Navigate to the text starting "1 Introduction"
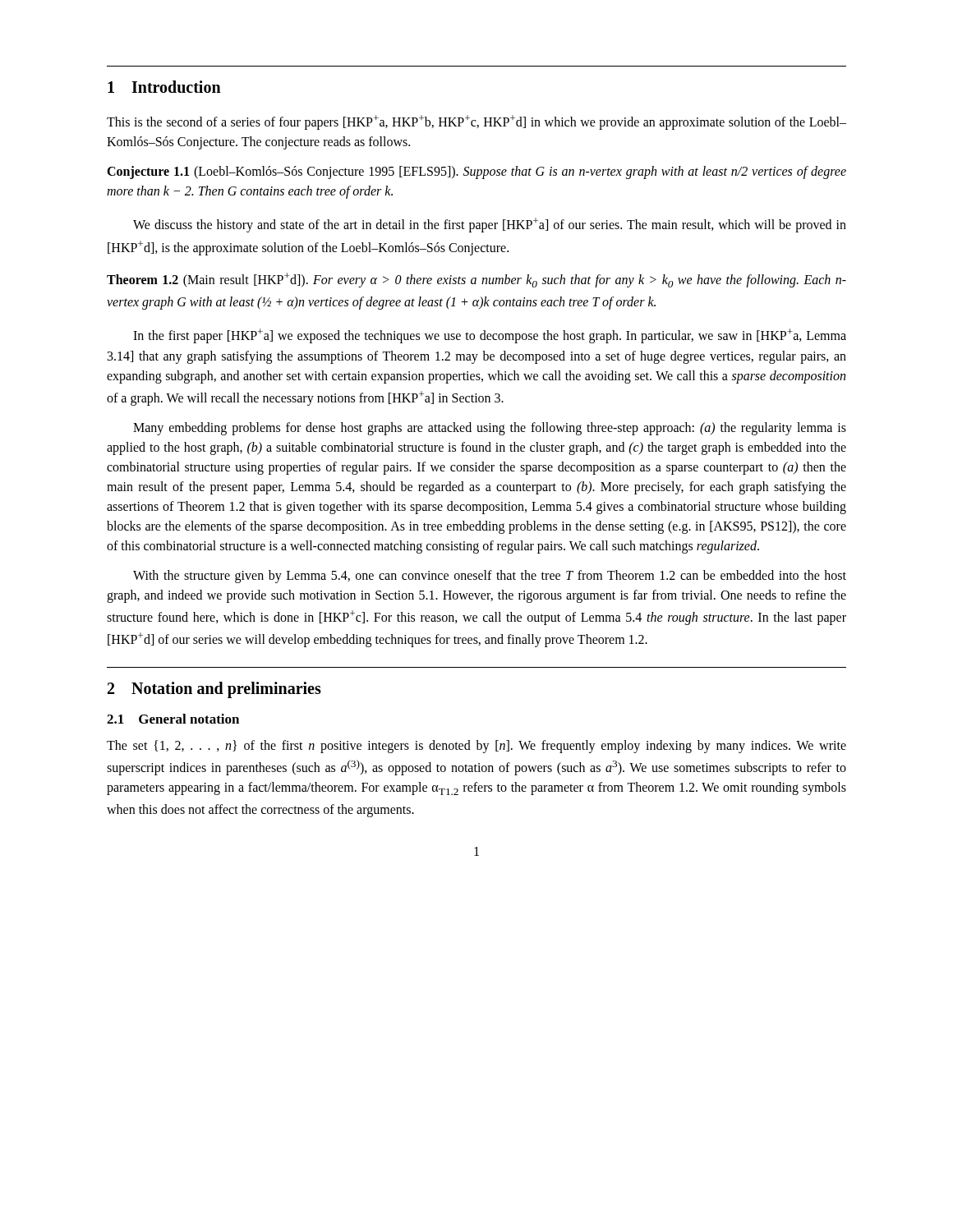The image size is (953, 1232). tap(164, 87)
